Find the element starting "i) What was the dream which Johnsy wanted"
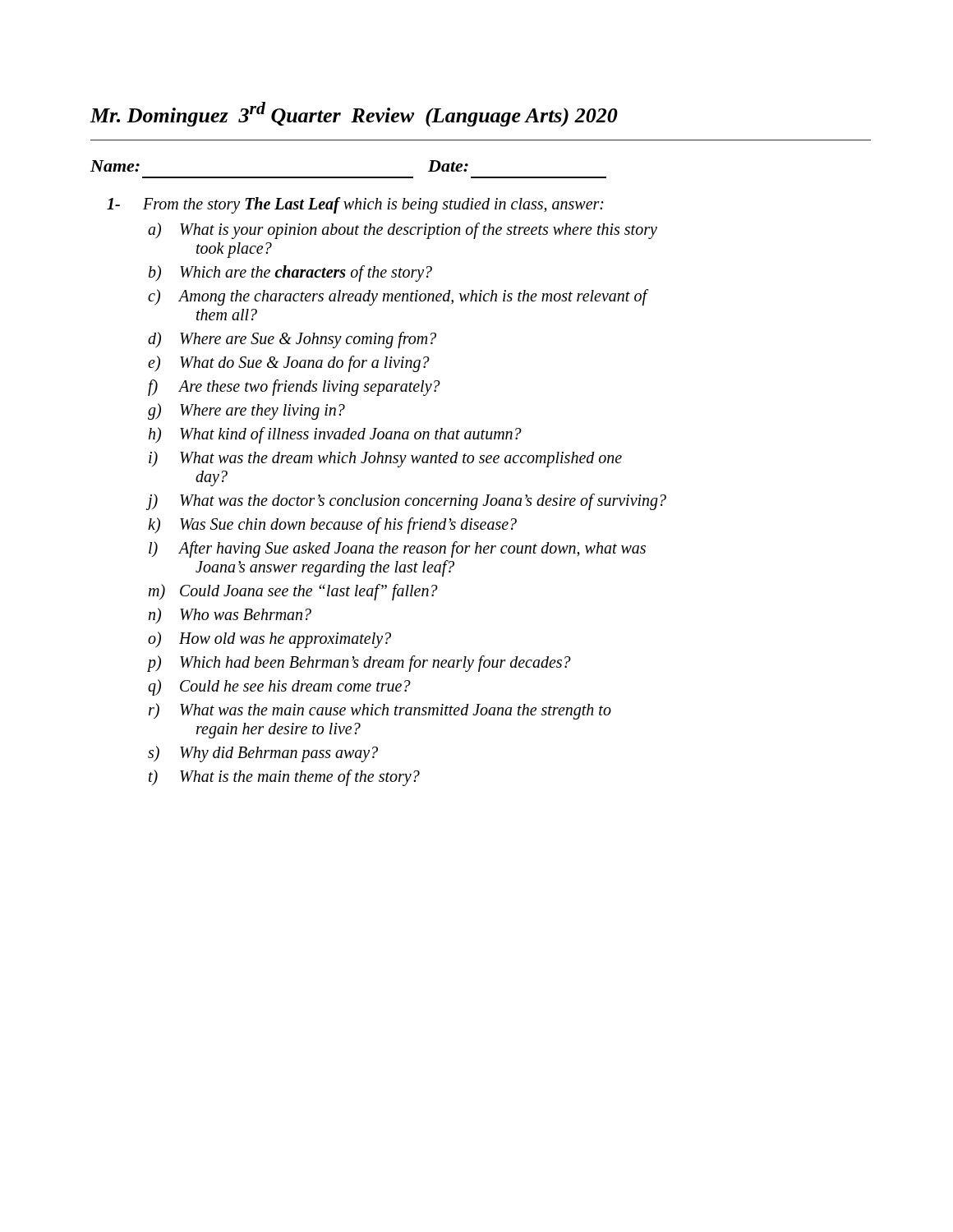953x1232 pixels. (x=385, y=467)
